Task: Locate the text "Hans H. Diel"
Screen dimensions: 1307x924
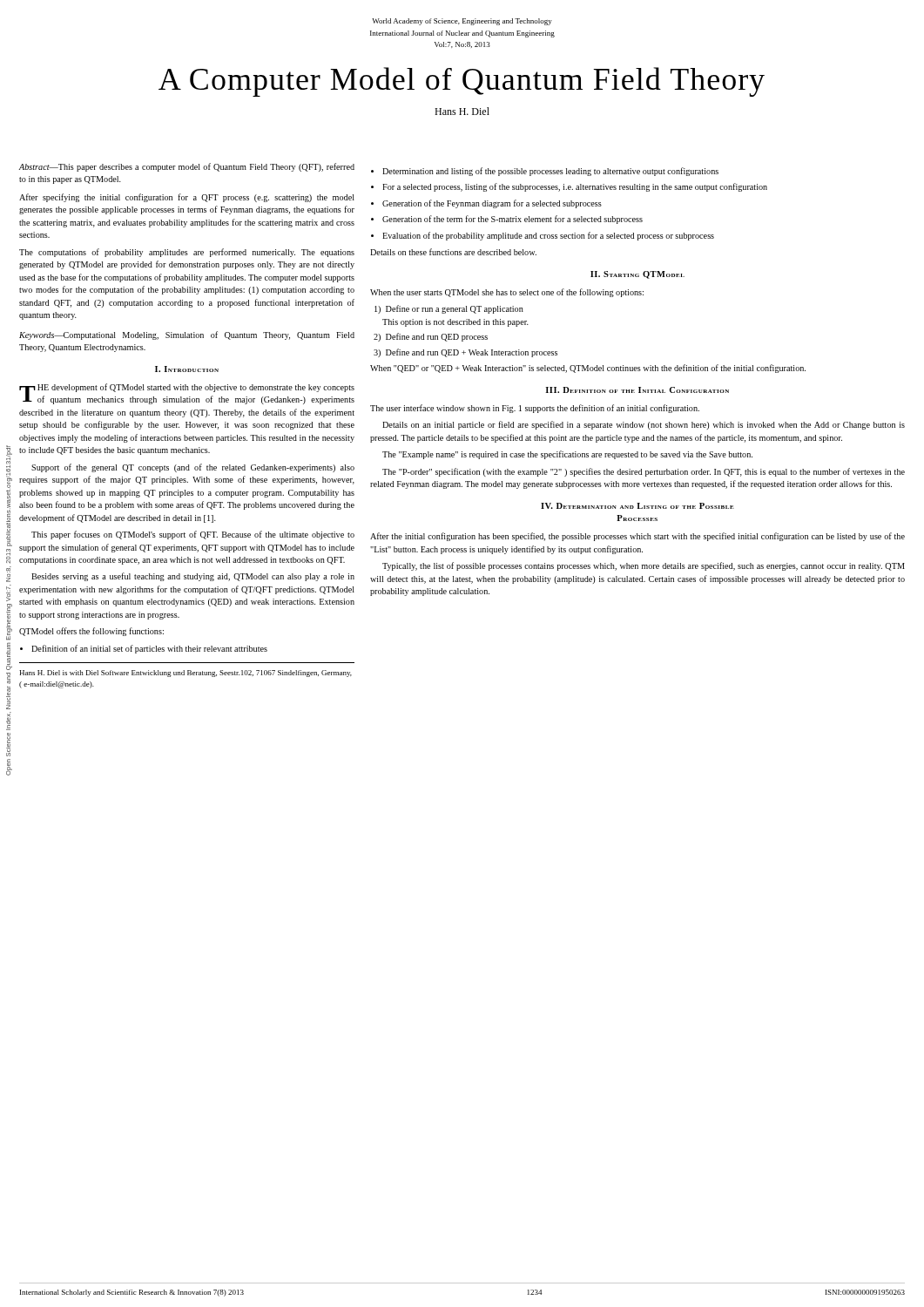Action: click(x=462, y=112)
